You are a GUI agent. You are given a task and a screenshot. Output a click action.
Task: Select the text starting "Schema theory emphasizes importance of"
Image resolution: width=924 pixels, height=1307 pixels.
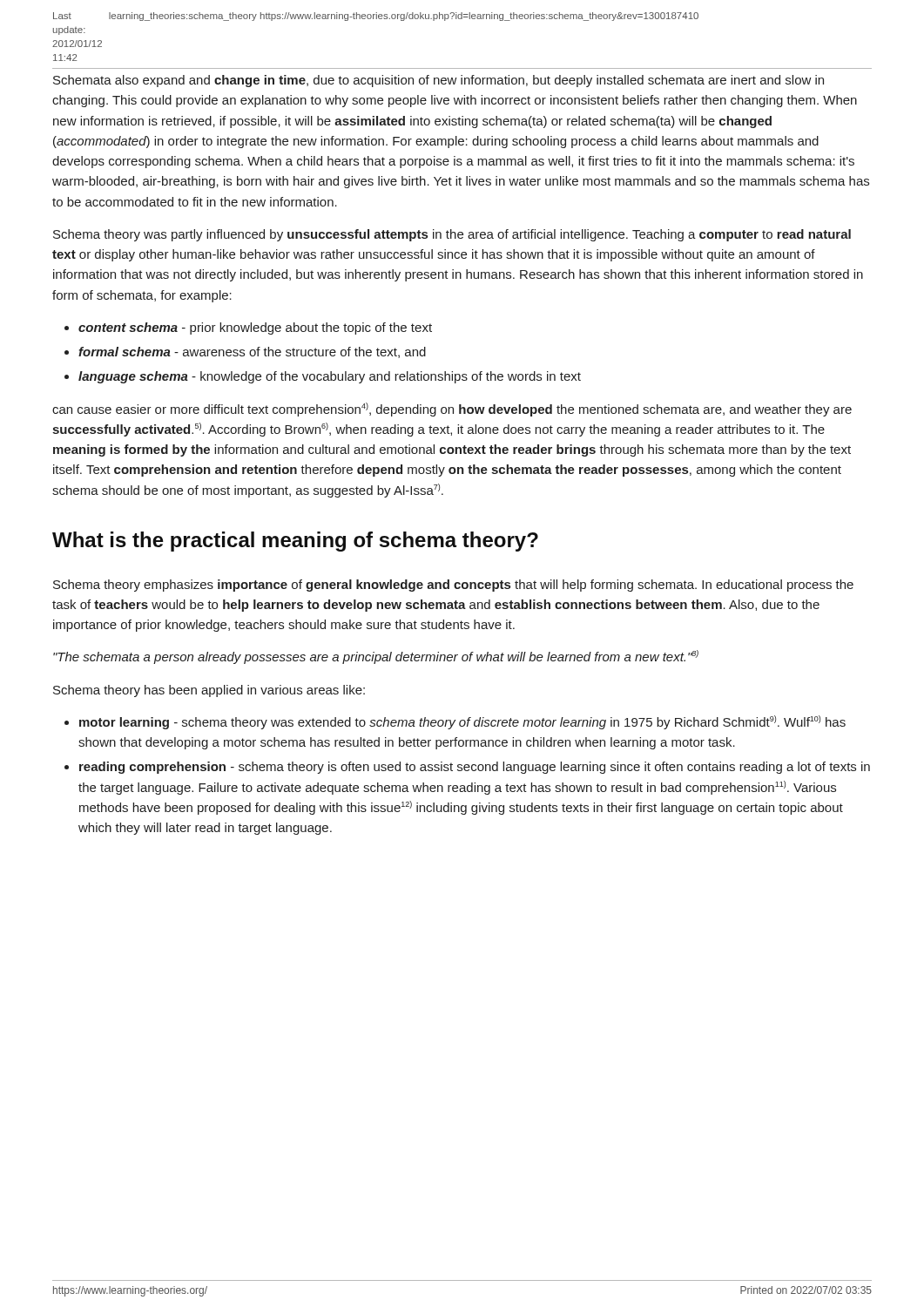tap(462, 604)
